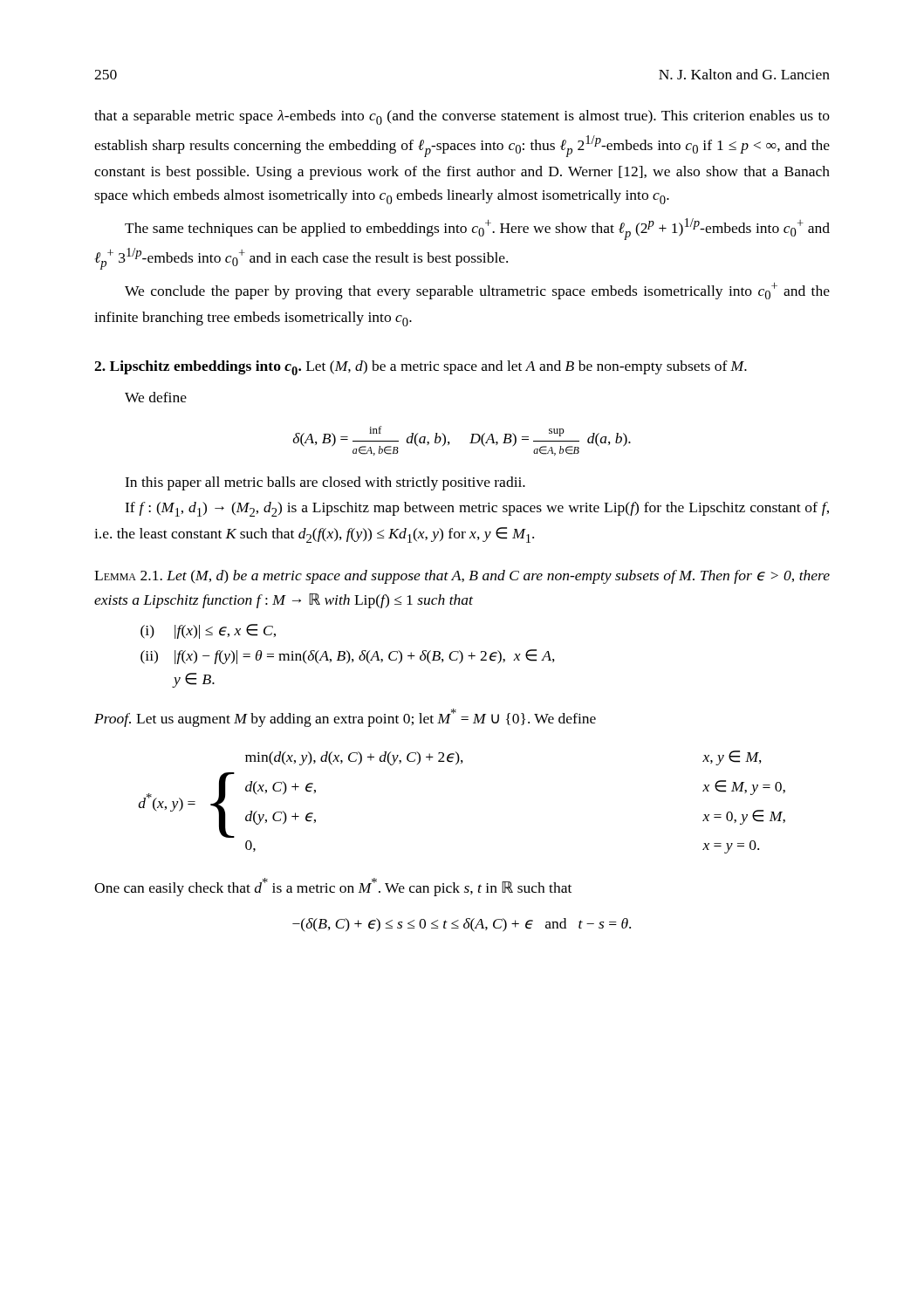
Task: Click the passage that begins "In this paper all metric balls are closed"
Action: pyautogui.click(x=462, y=482)
